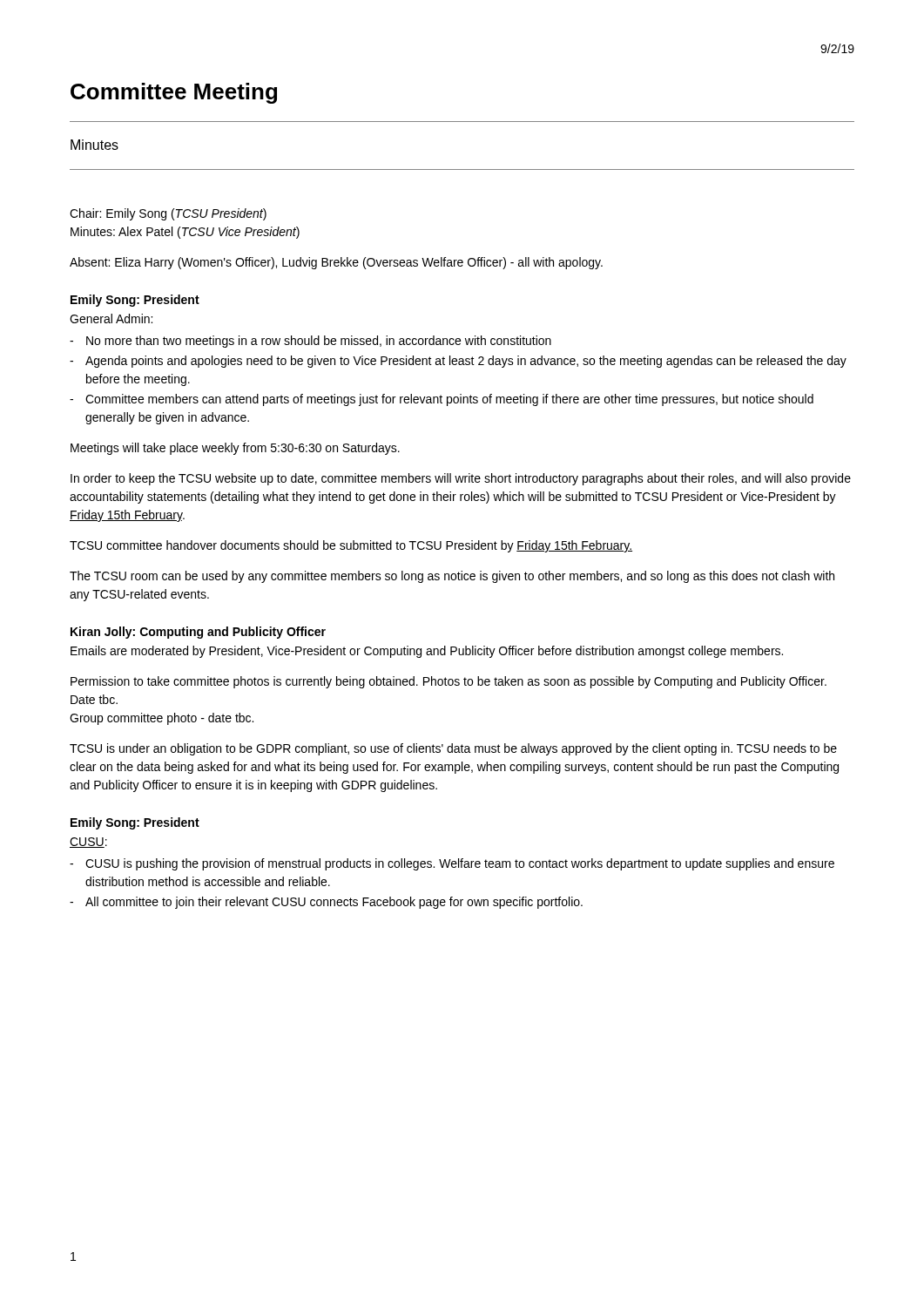
Task: Locate the block of text that opens with "Chair: Emily Song"
Action: click(x=185, y=223)
